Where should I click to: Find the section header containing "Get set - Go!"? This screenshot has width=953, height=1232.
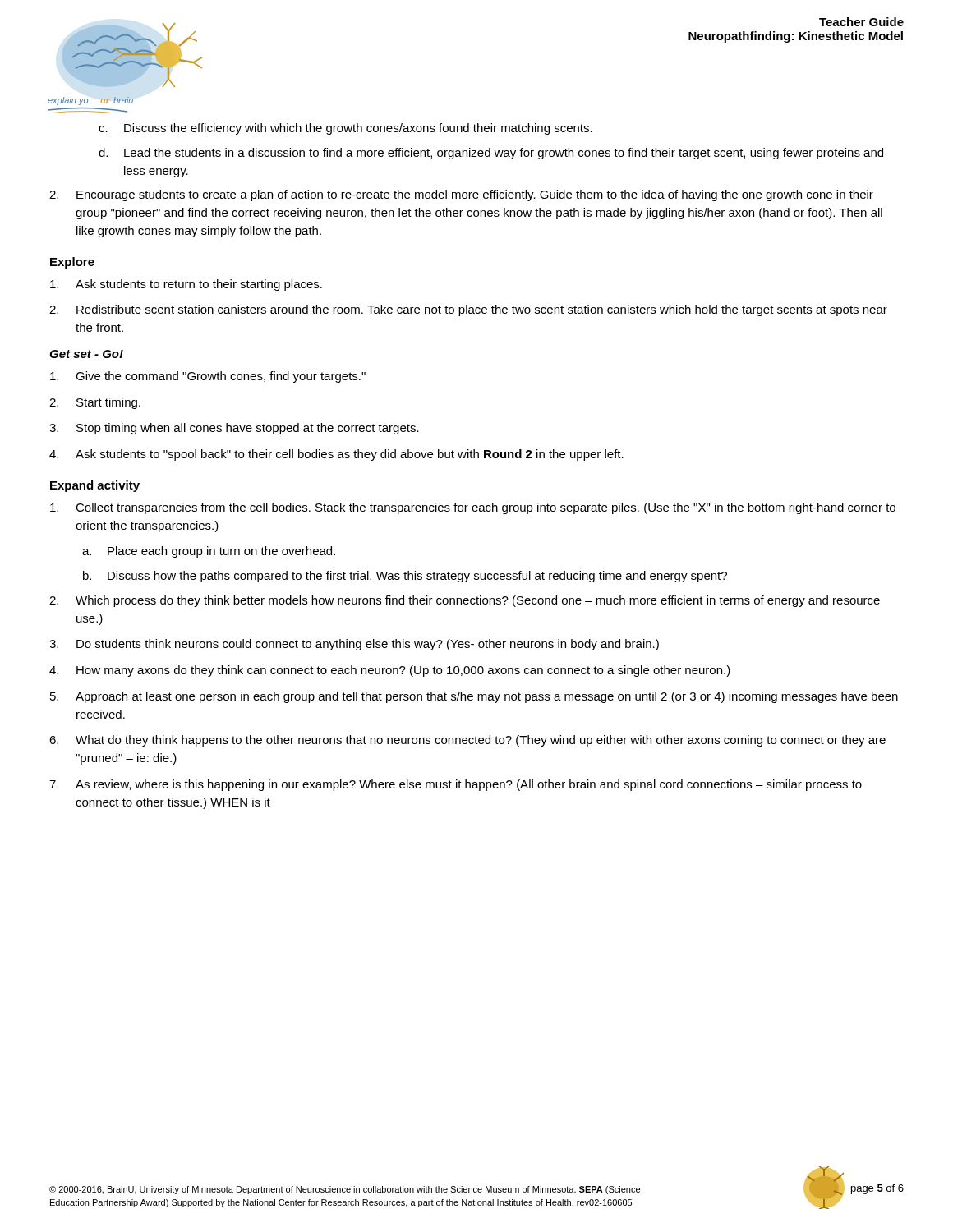tap(86, 353)
